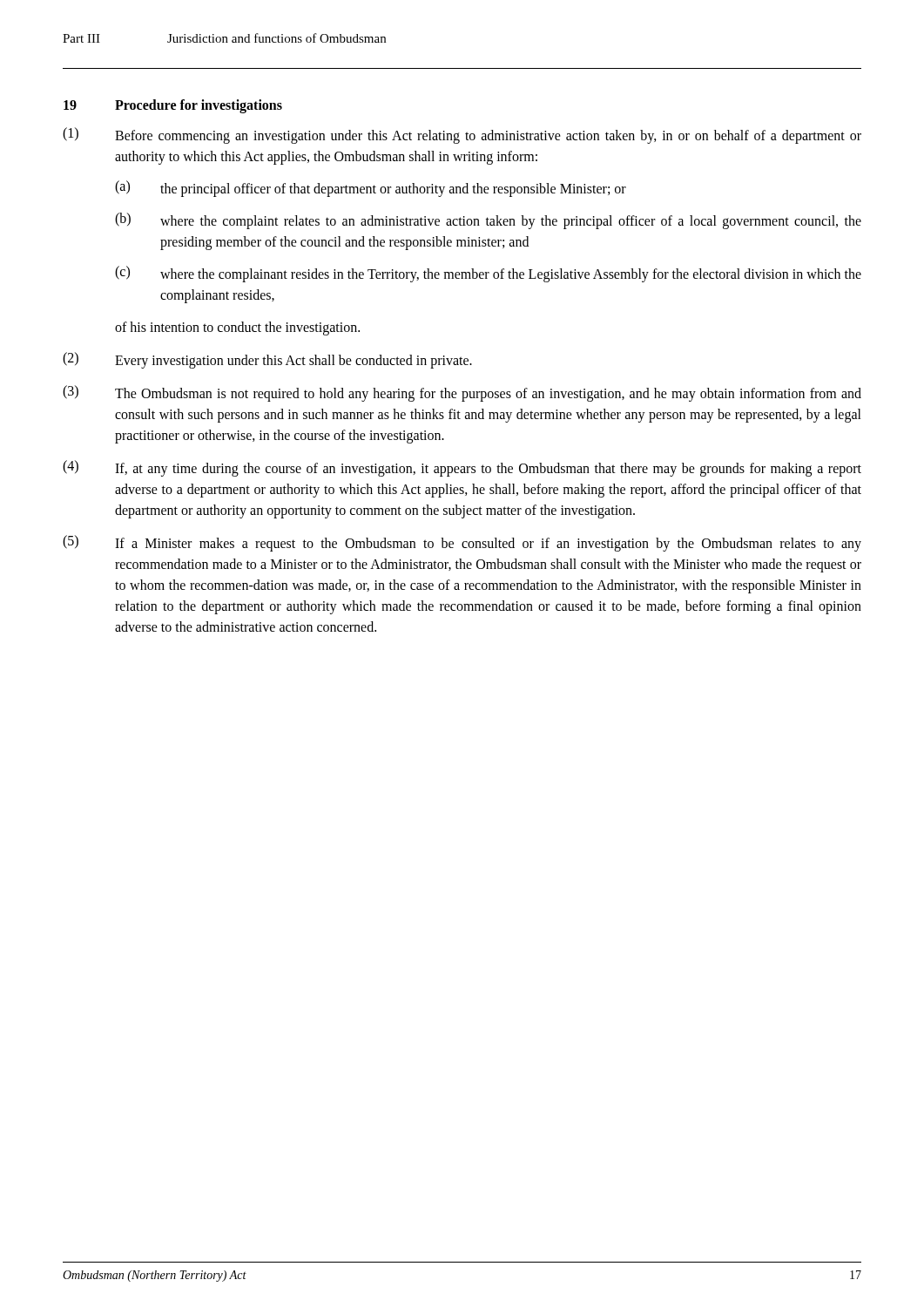The width and height of the screenshot is (924, 1307).
Task: Point to "of his intention to conduct the investigation."
Action: 238,327
